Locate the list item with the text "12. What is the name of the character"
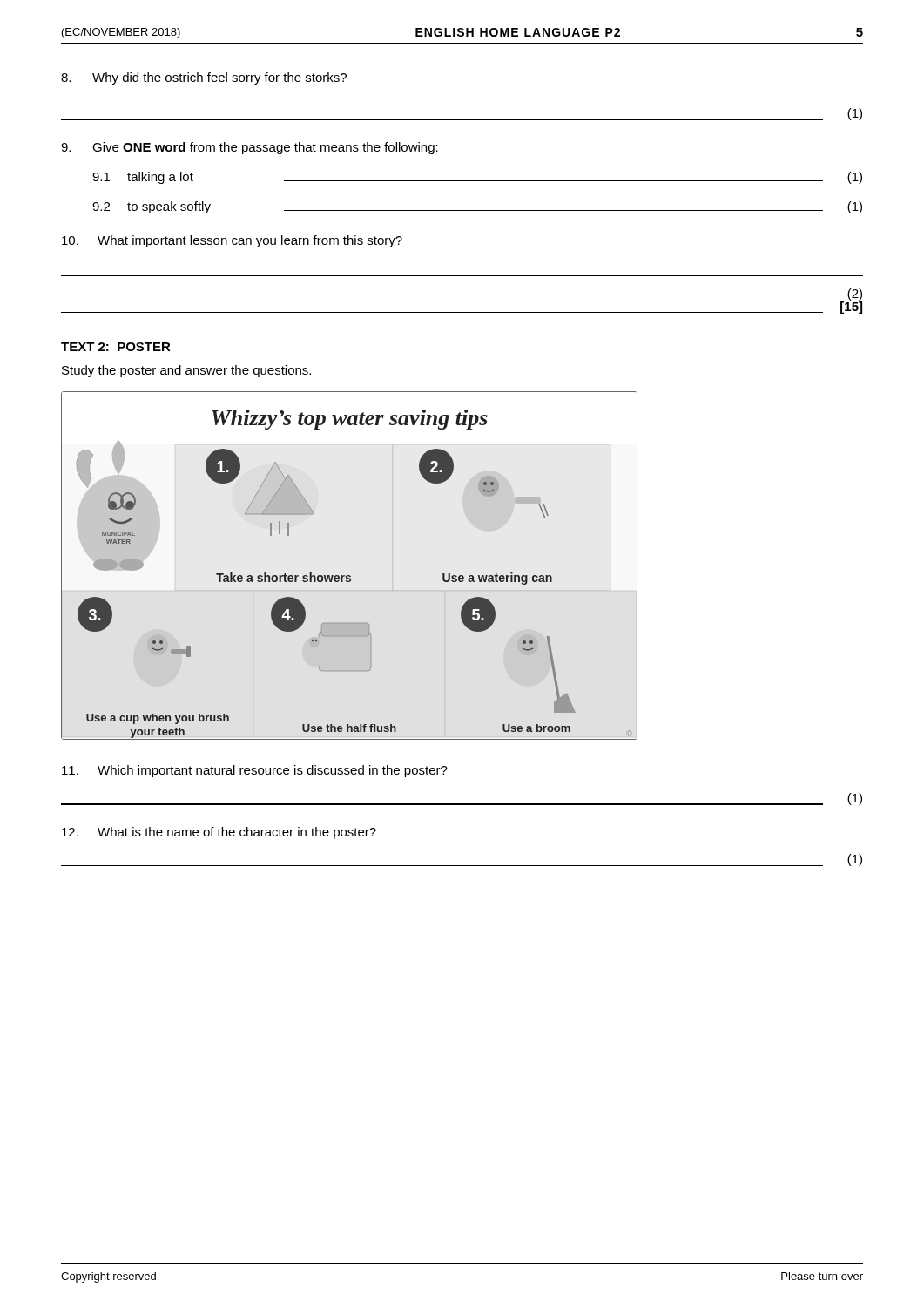This screenshot has height=1307, width=924. [219, 833]
